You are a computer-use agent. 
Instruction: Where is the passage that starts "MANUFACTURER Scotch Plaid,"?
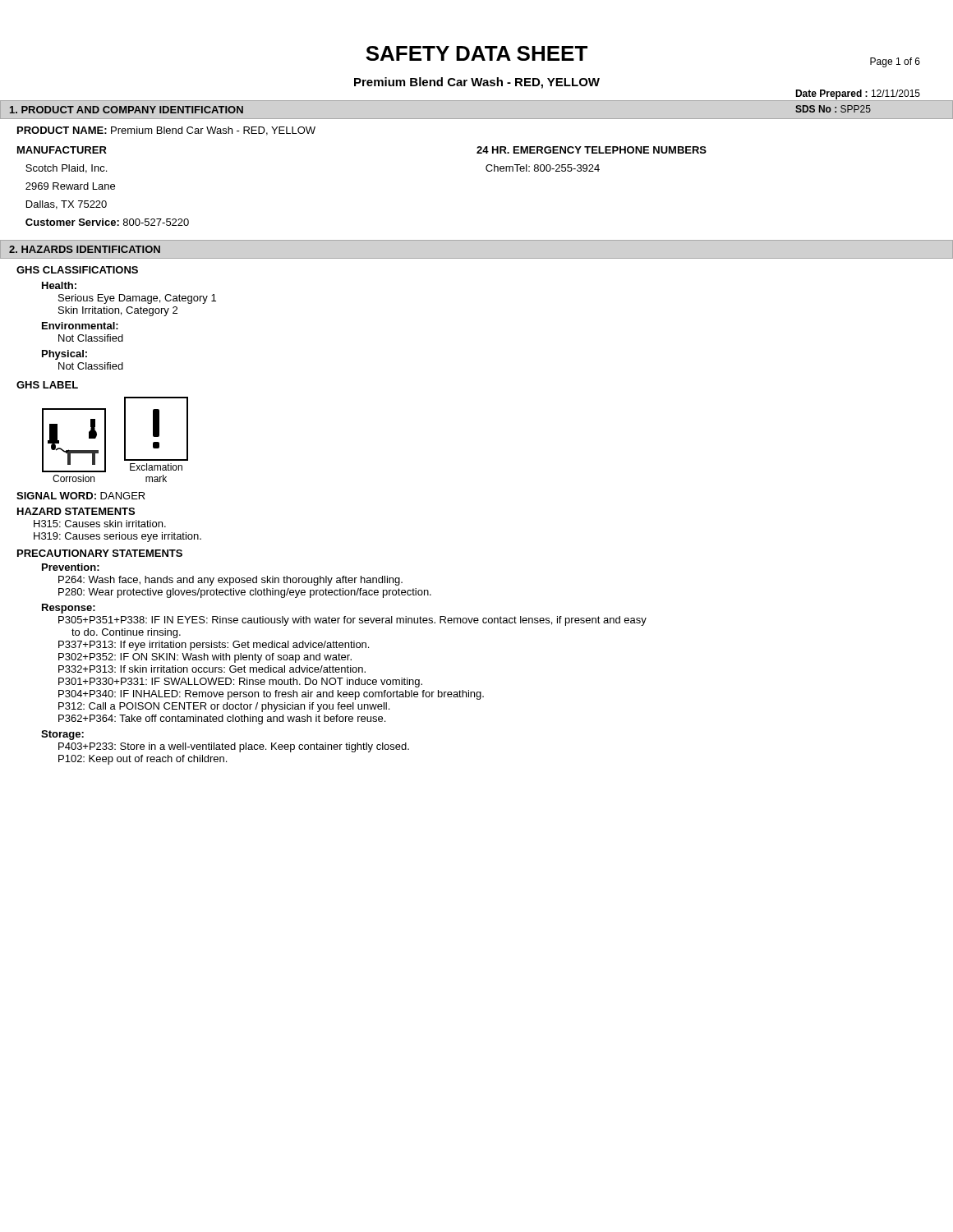(x=103, y=186)
